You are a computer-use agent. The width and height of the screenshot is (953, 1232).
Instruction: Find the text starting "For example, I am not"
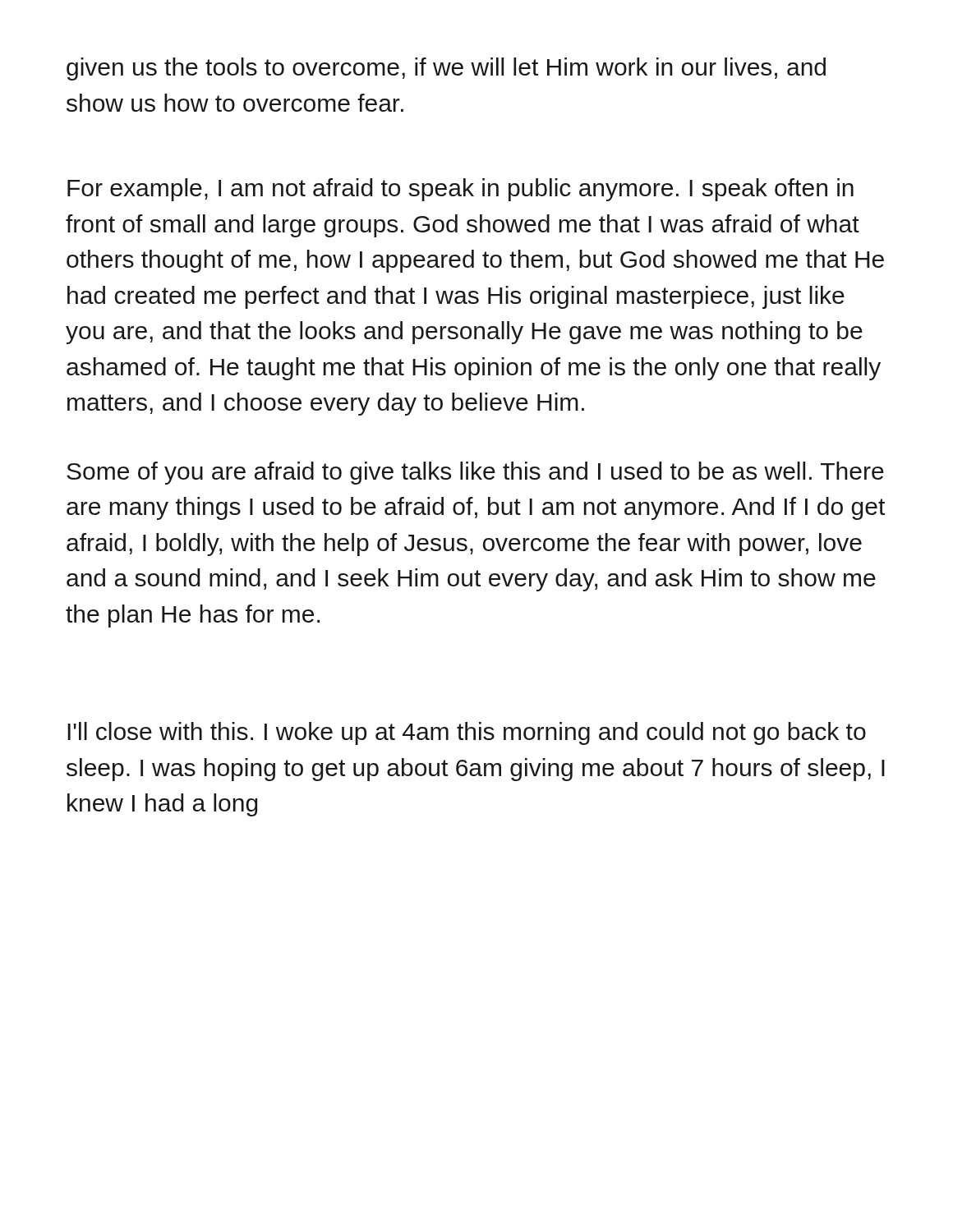pyautogui.click(x=475, y=295)
